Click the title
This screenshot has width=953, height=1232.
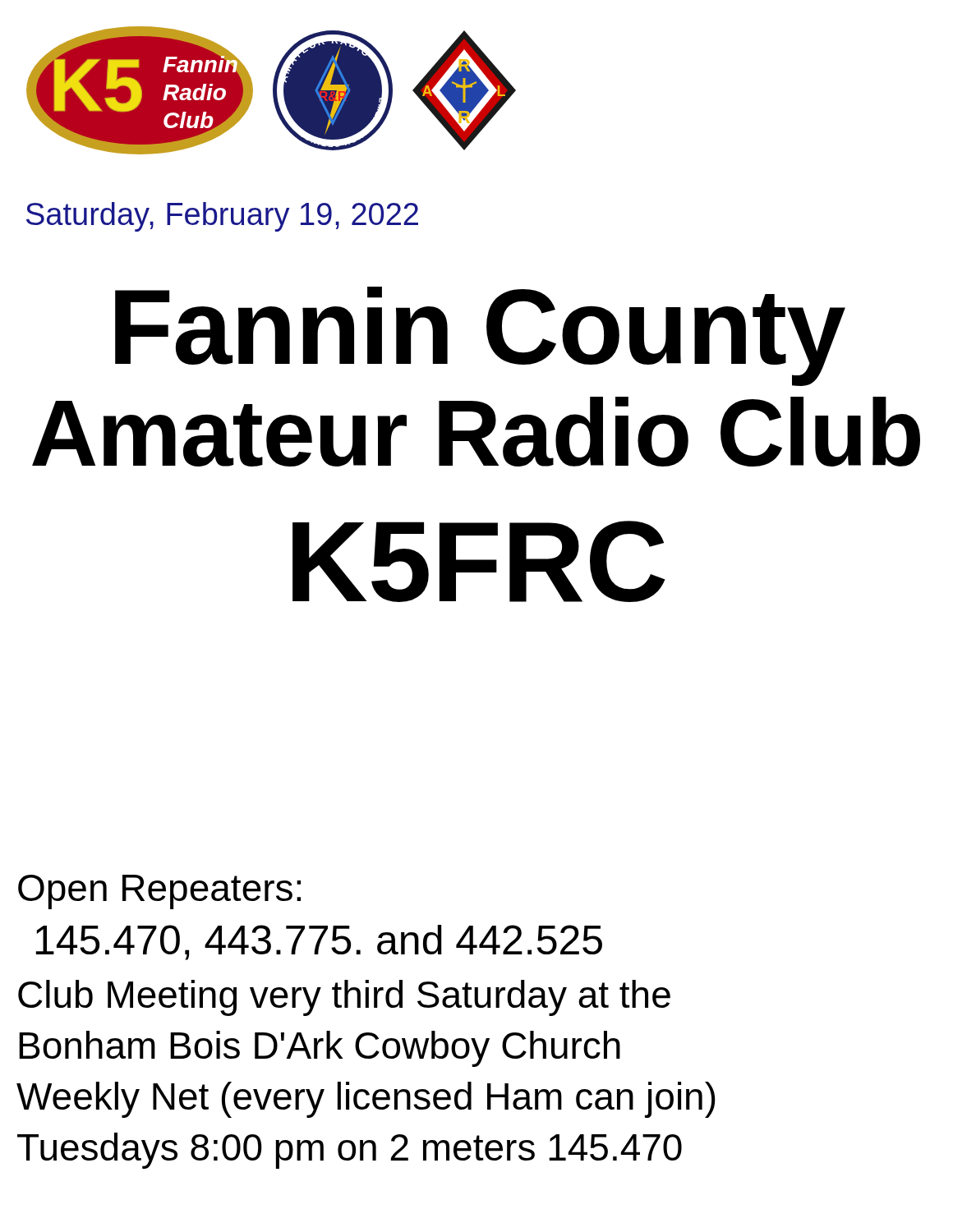click(x=476, y=448)
